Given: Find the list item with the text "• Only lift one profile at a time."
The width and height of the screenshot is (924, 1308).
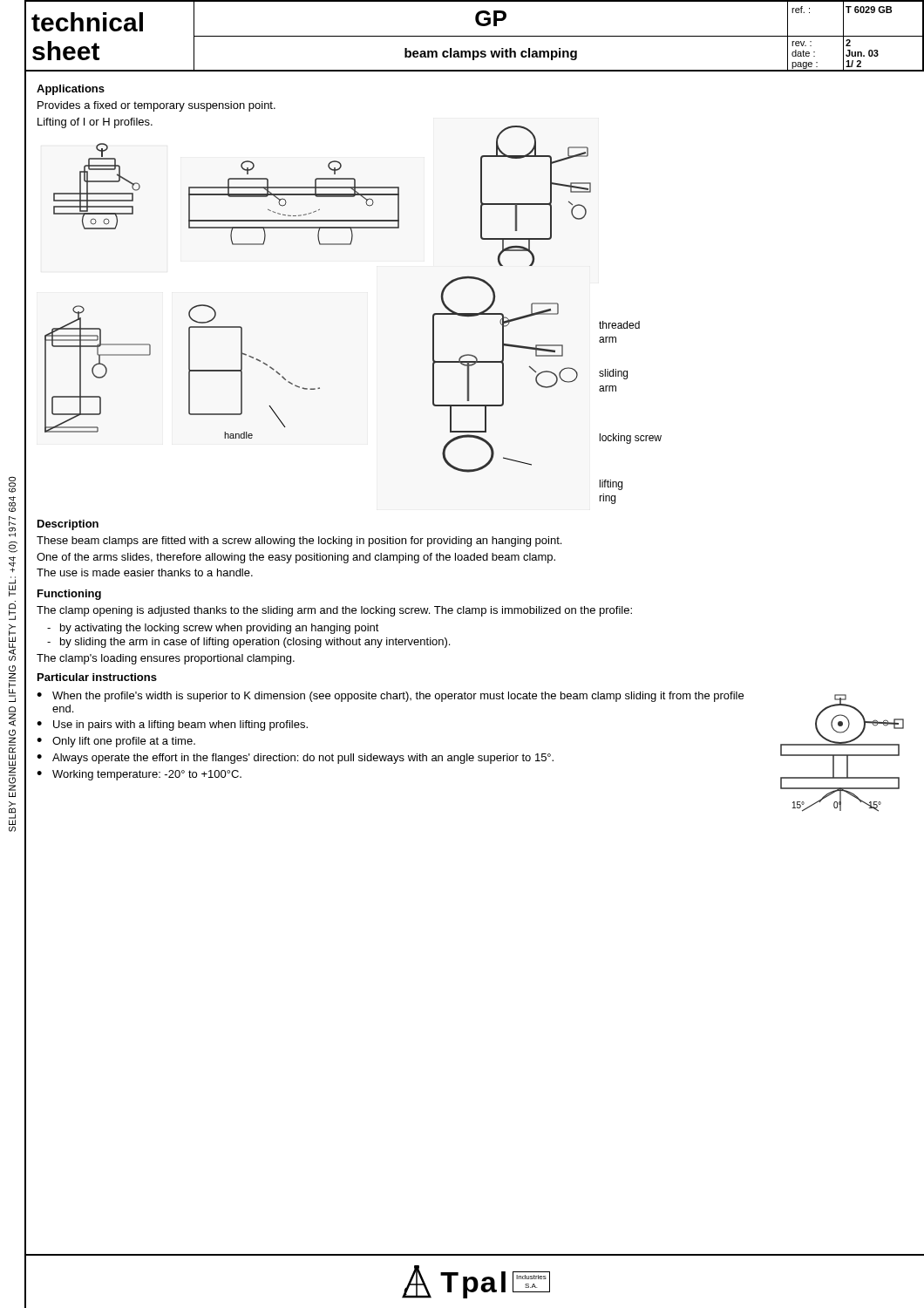Looking at the screenshot, I should pos(116,741).
